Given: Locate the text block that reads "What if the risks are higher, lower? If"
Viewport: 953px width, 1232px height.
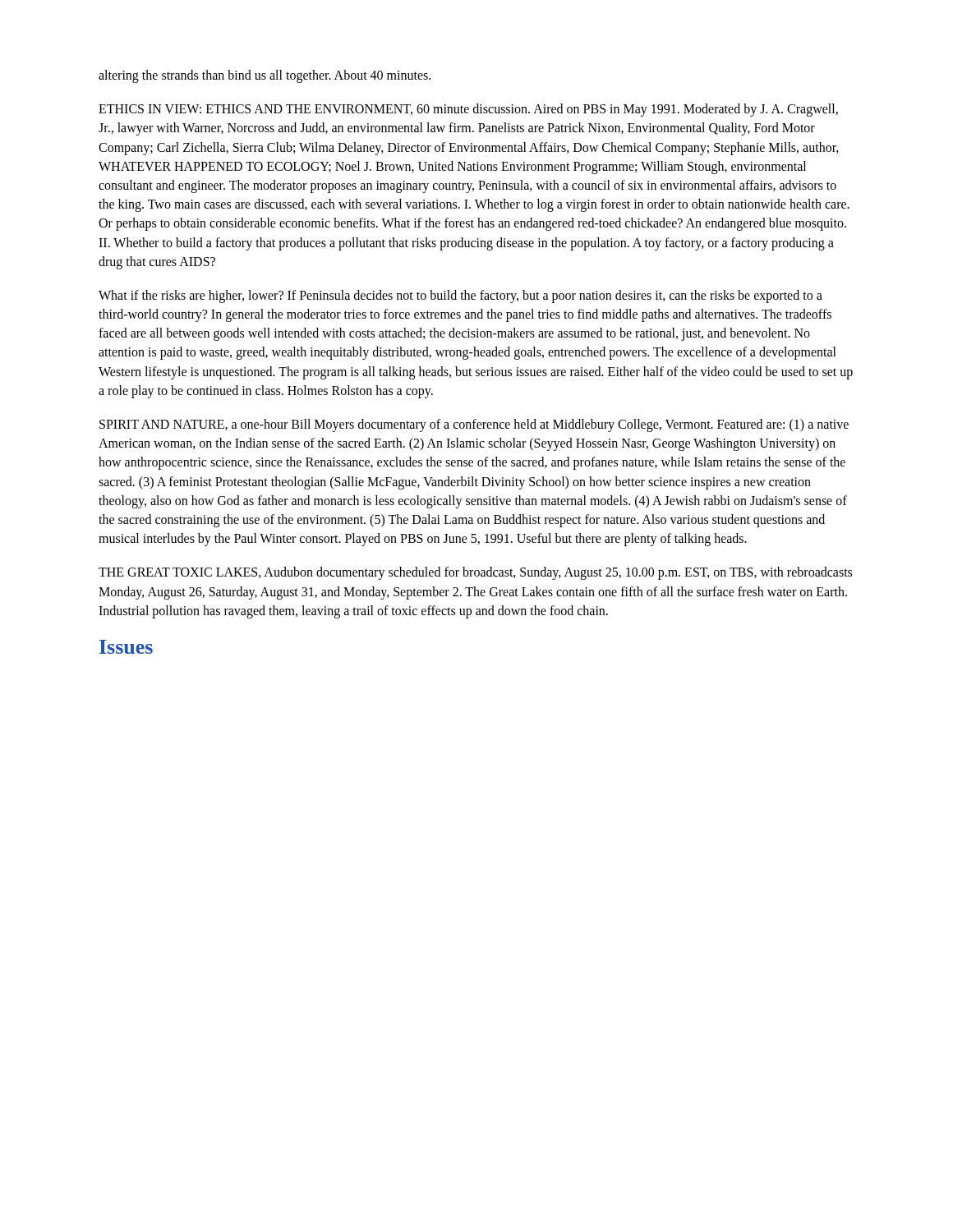Looking at the screenshot, I should [x=476, y=343].
